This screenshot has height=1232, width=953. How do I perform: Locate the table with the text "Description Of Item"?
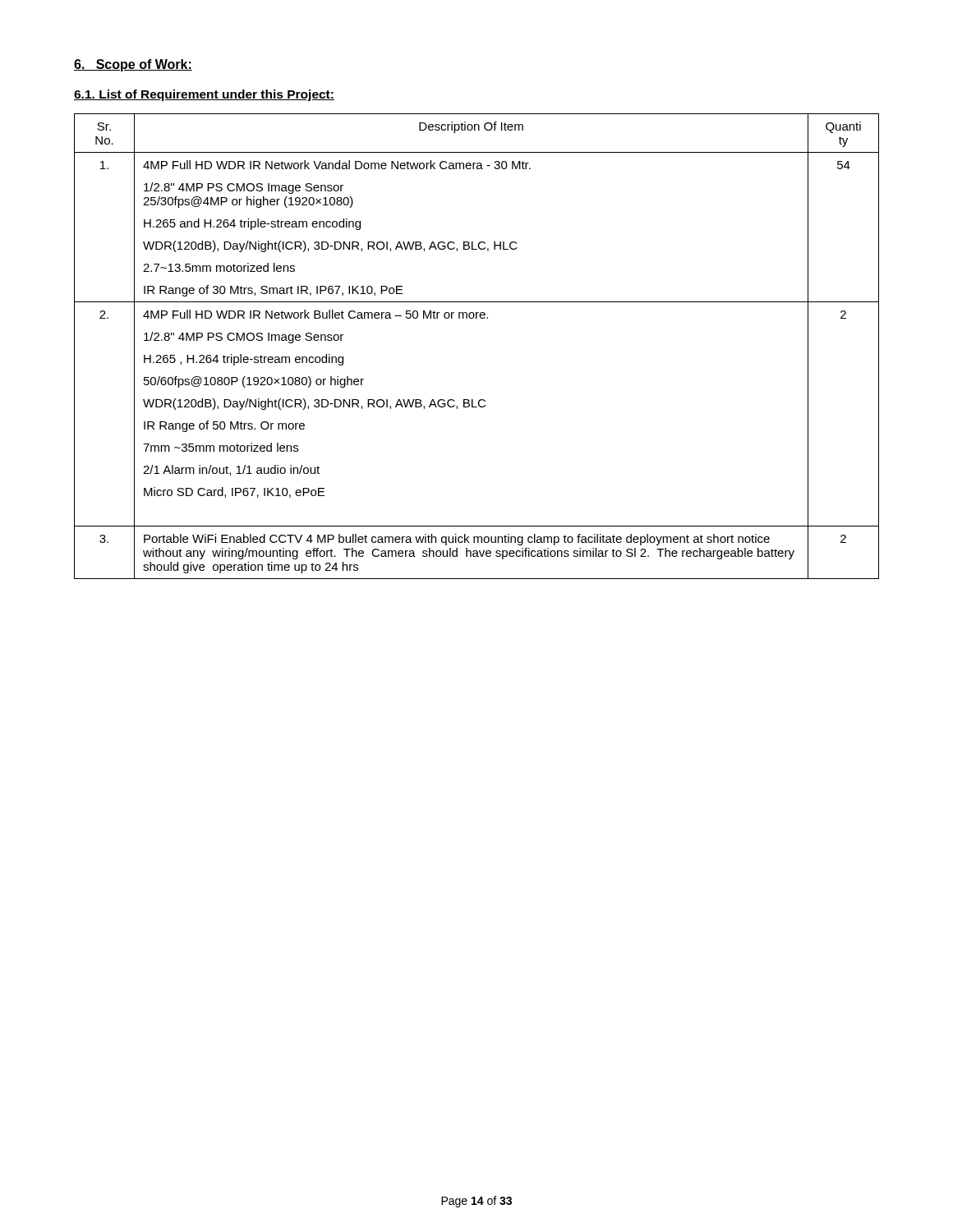coord(476,346)
